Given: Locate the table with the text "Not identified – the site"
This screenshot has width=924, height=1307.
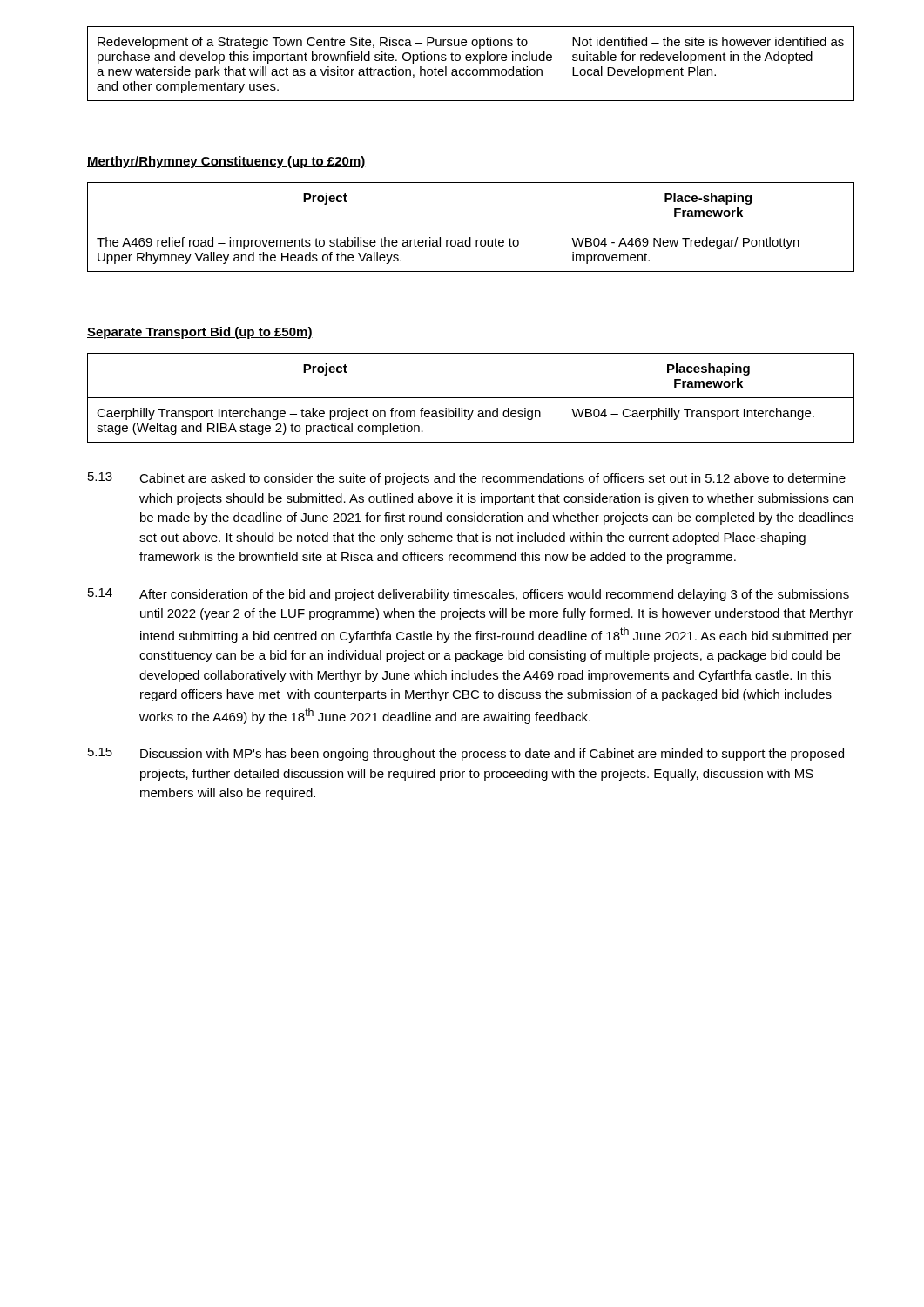Looking at the screenshot, I should pyautogui.click(x=471, y=64).
